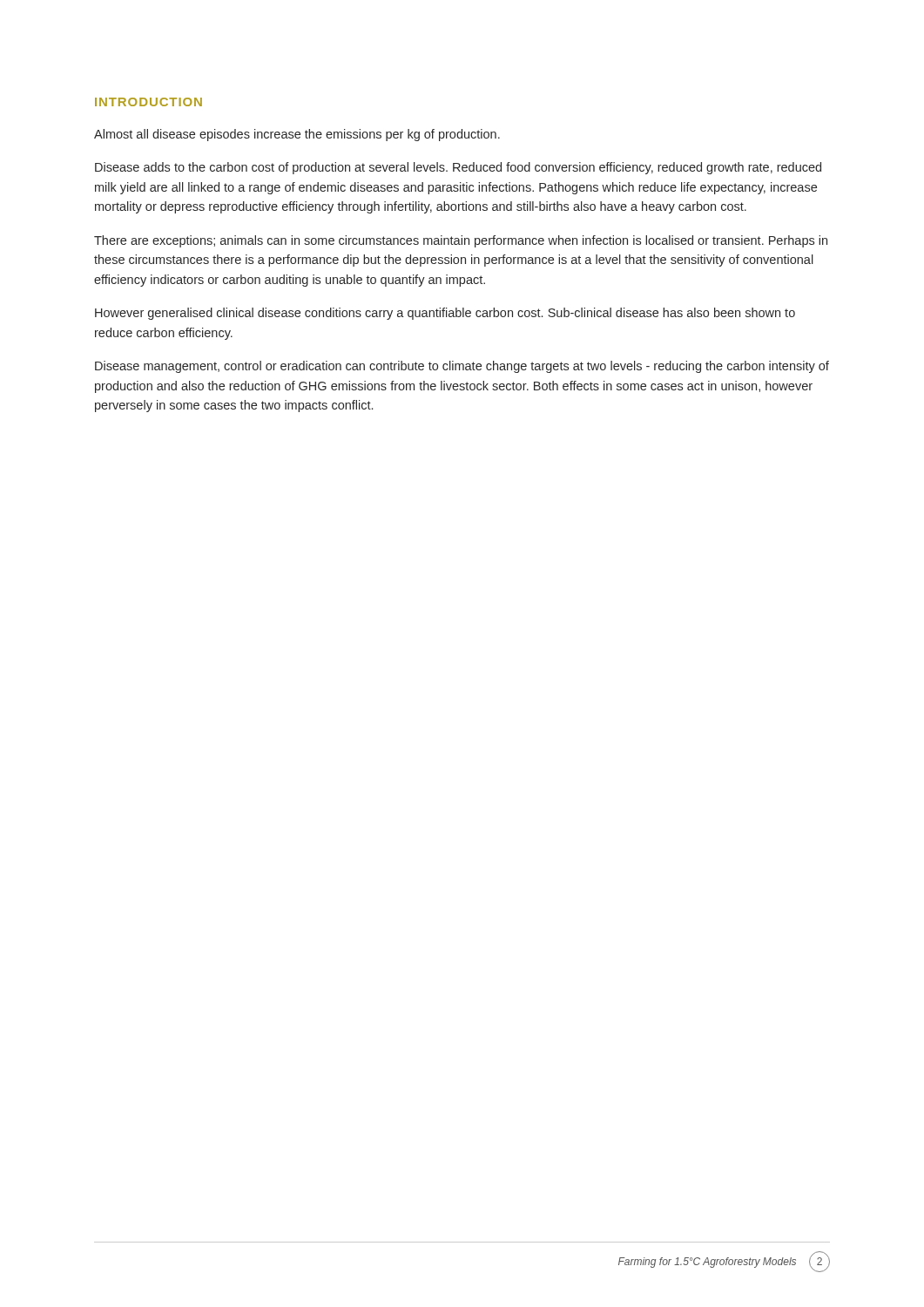
Task: Find a section header
Action: (x=149, y=101)
